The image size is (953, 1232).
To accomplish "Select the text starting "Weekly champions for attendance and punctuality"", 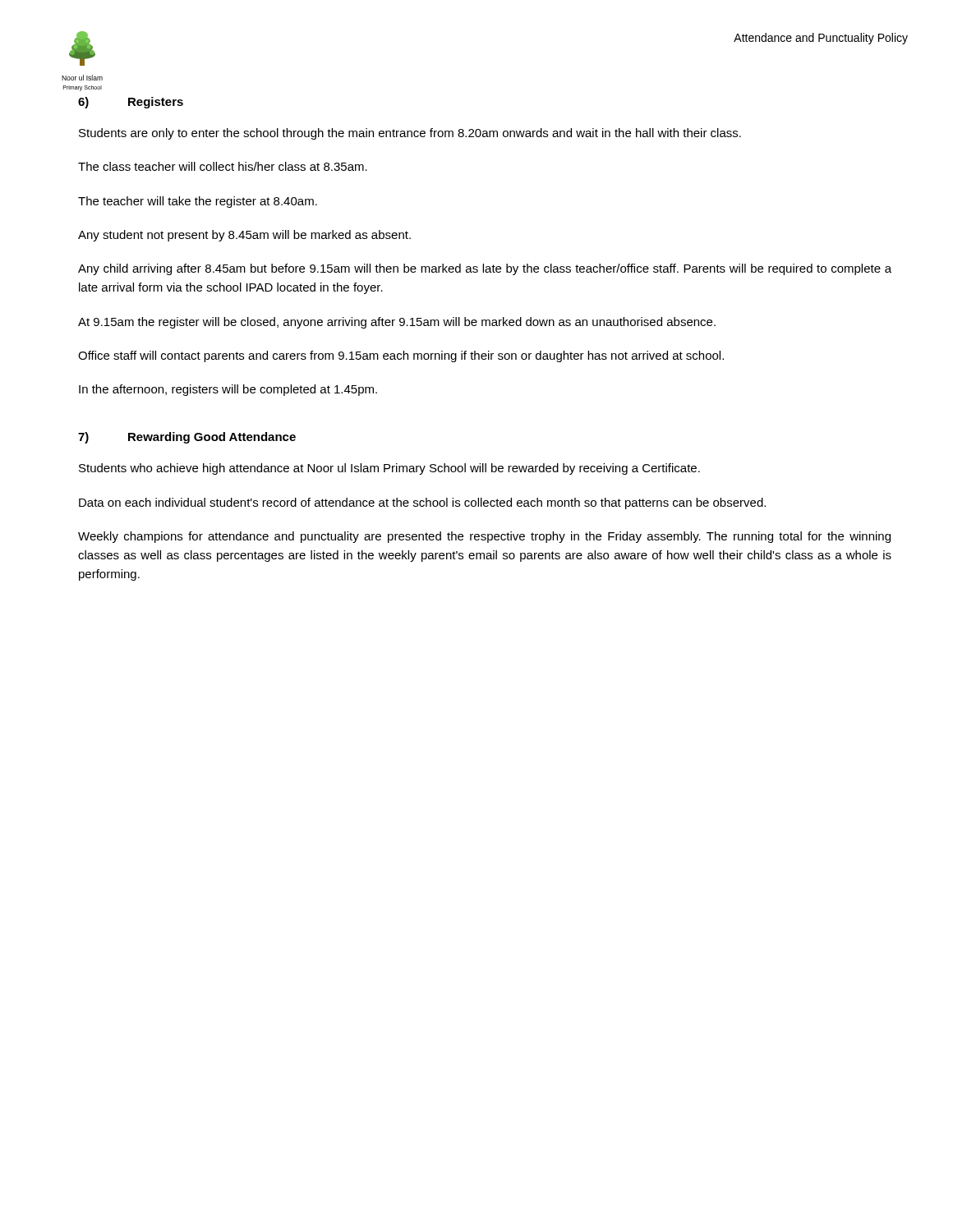I will (485, 555).
